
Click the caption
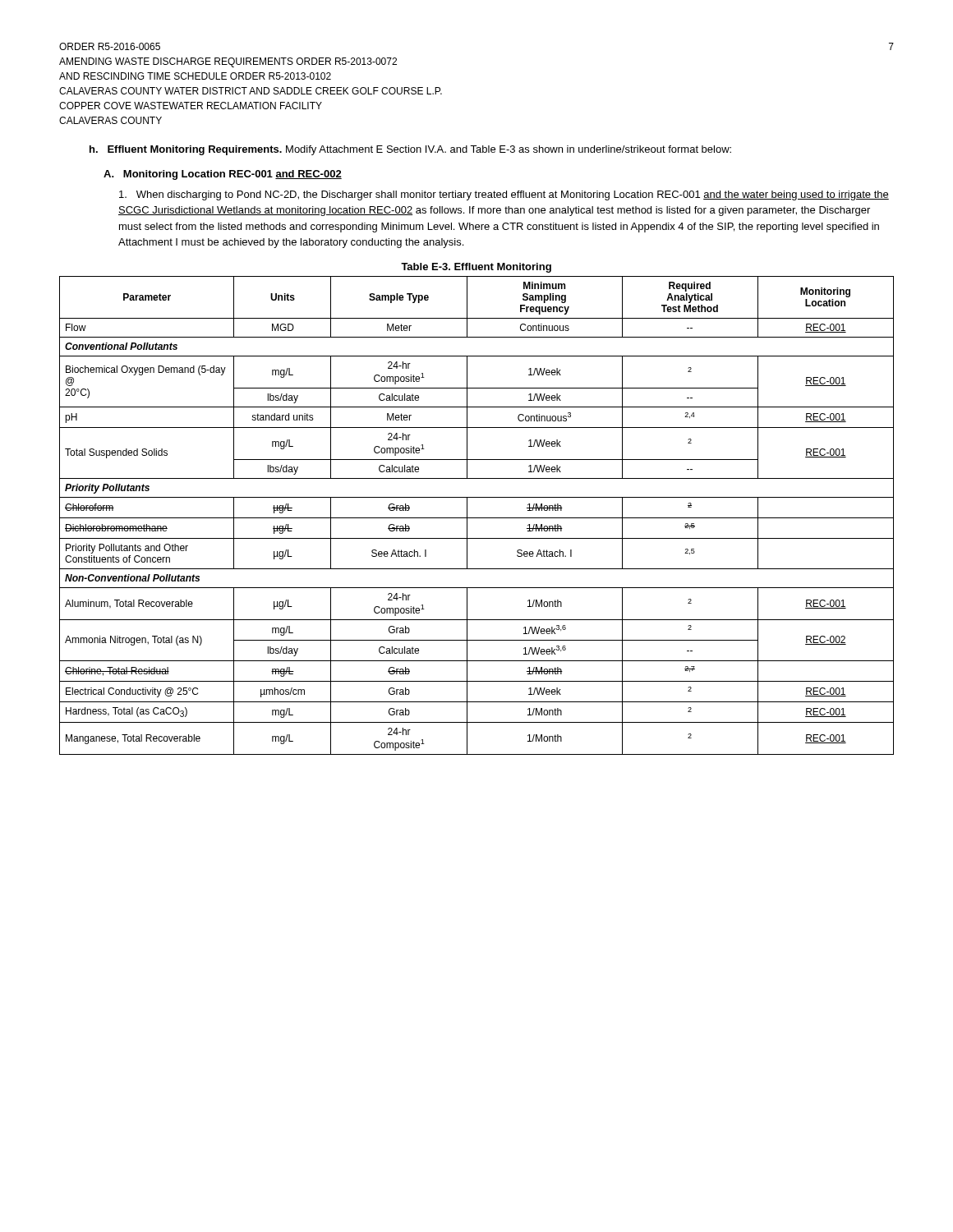476,266
